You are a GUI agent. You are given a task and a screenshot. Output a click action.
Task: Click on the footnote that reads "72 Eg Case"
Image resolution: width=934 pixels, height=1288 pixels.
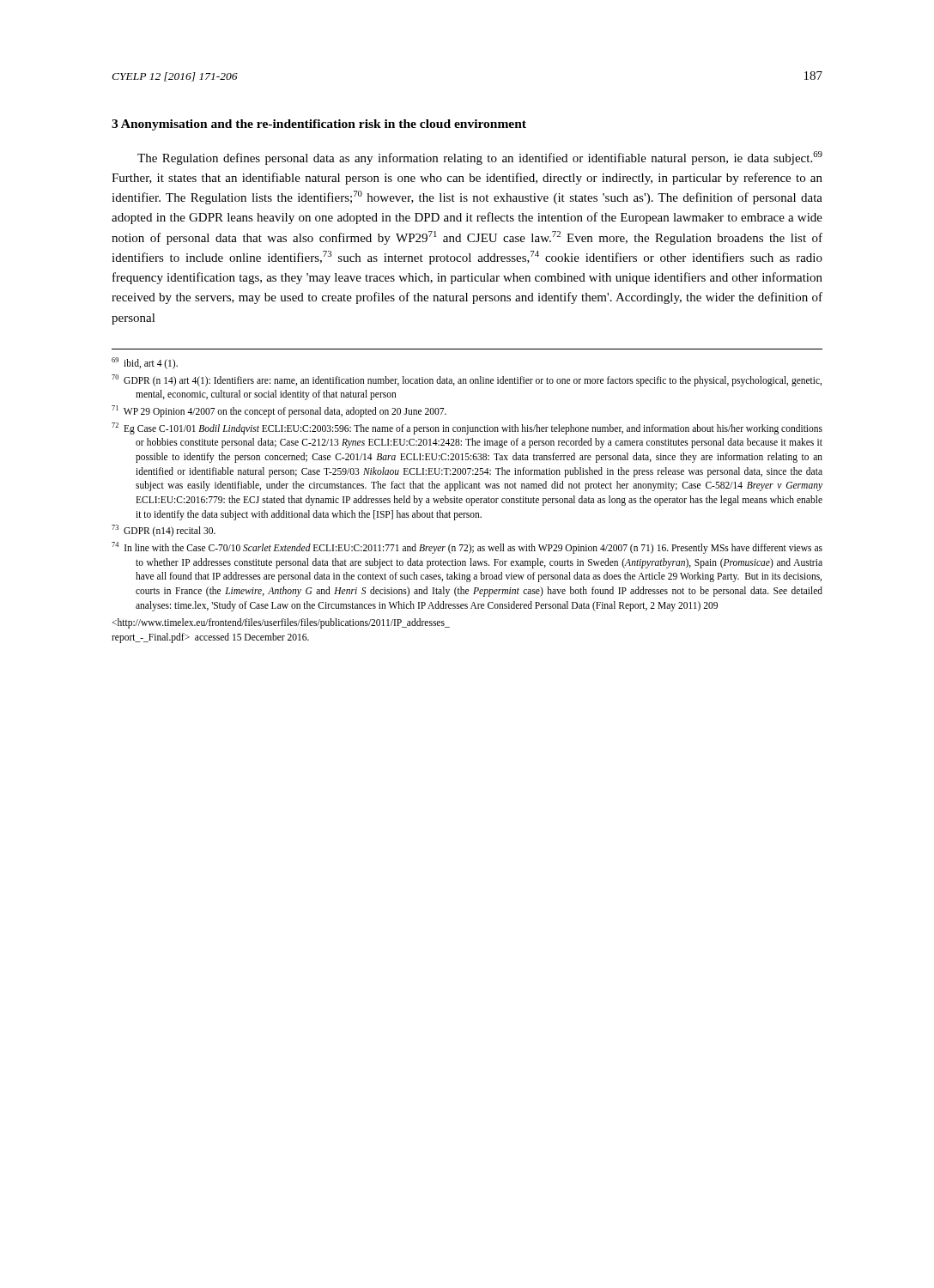[467, 470]
